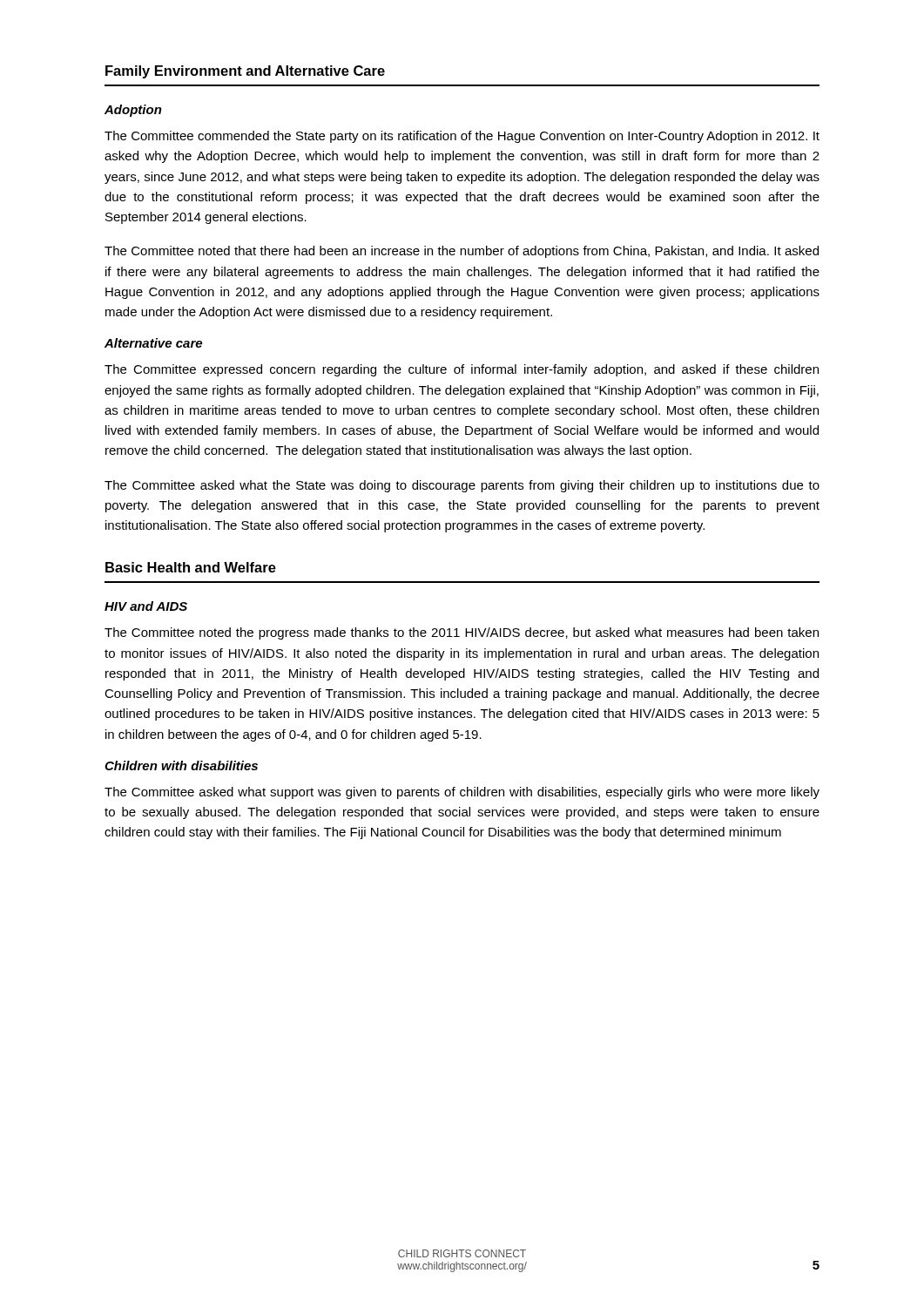This screenshot has height=1307, width=924.
Task: Navigate to the element starting "Family Environment and Alternative Care"
Action: click(x=245, y=71)
